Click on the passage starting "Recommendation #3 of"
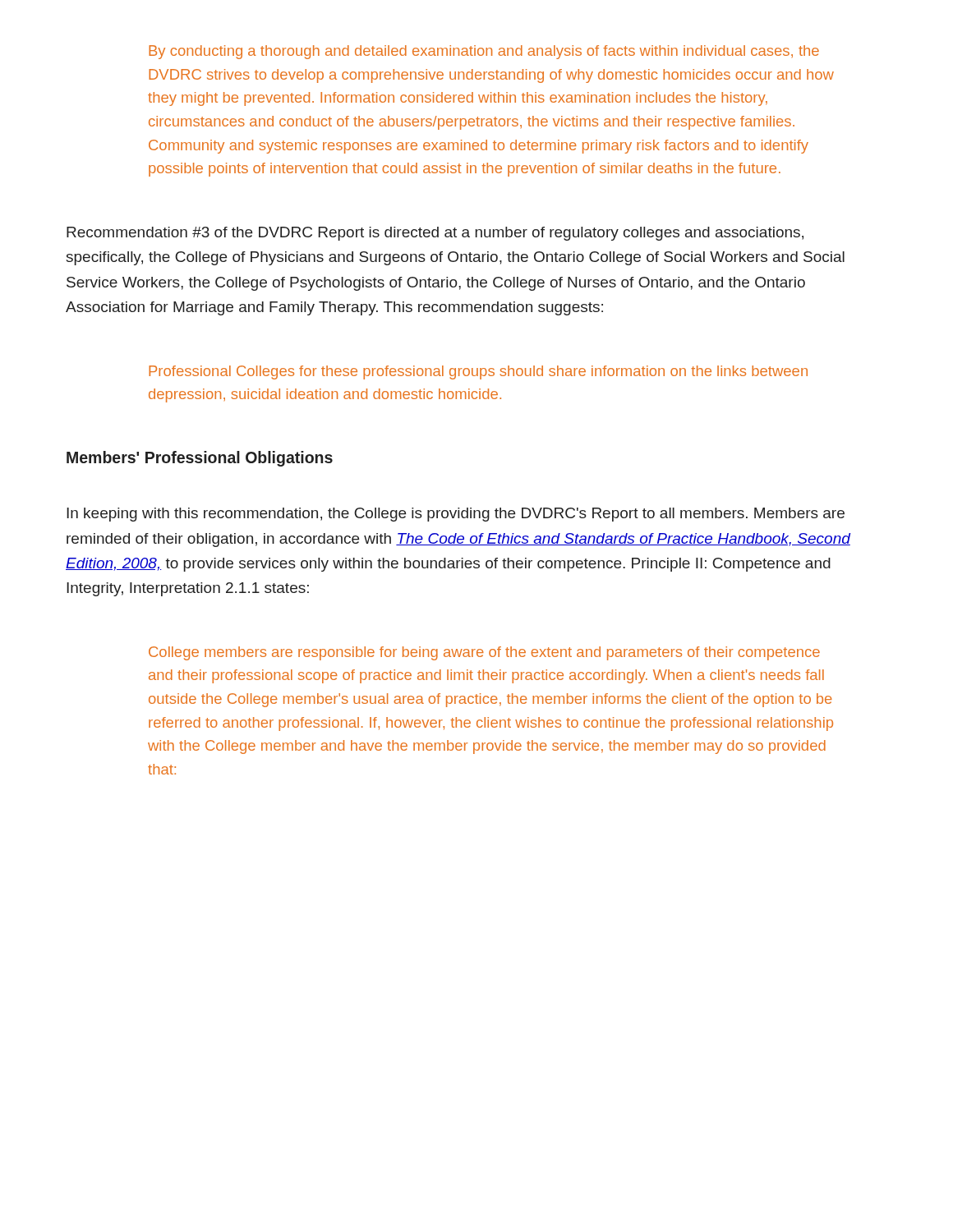This screenshot has height=1232, width=953. [455, 270]
